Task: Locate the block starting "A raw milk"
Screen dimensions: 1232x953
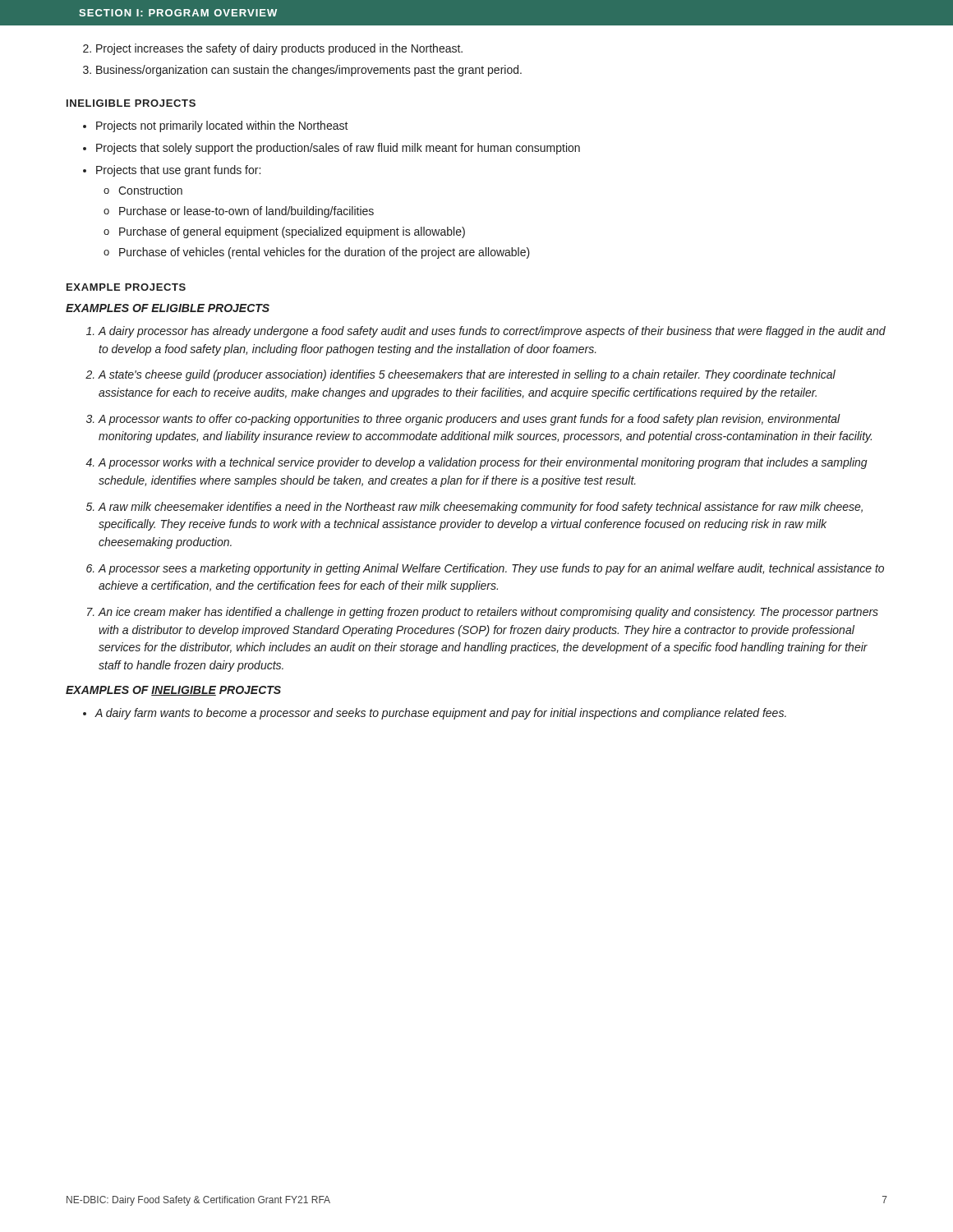Action: coord(481,524)
